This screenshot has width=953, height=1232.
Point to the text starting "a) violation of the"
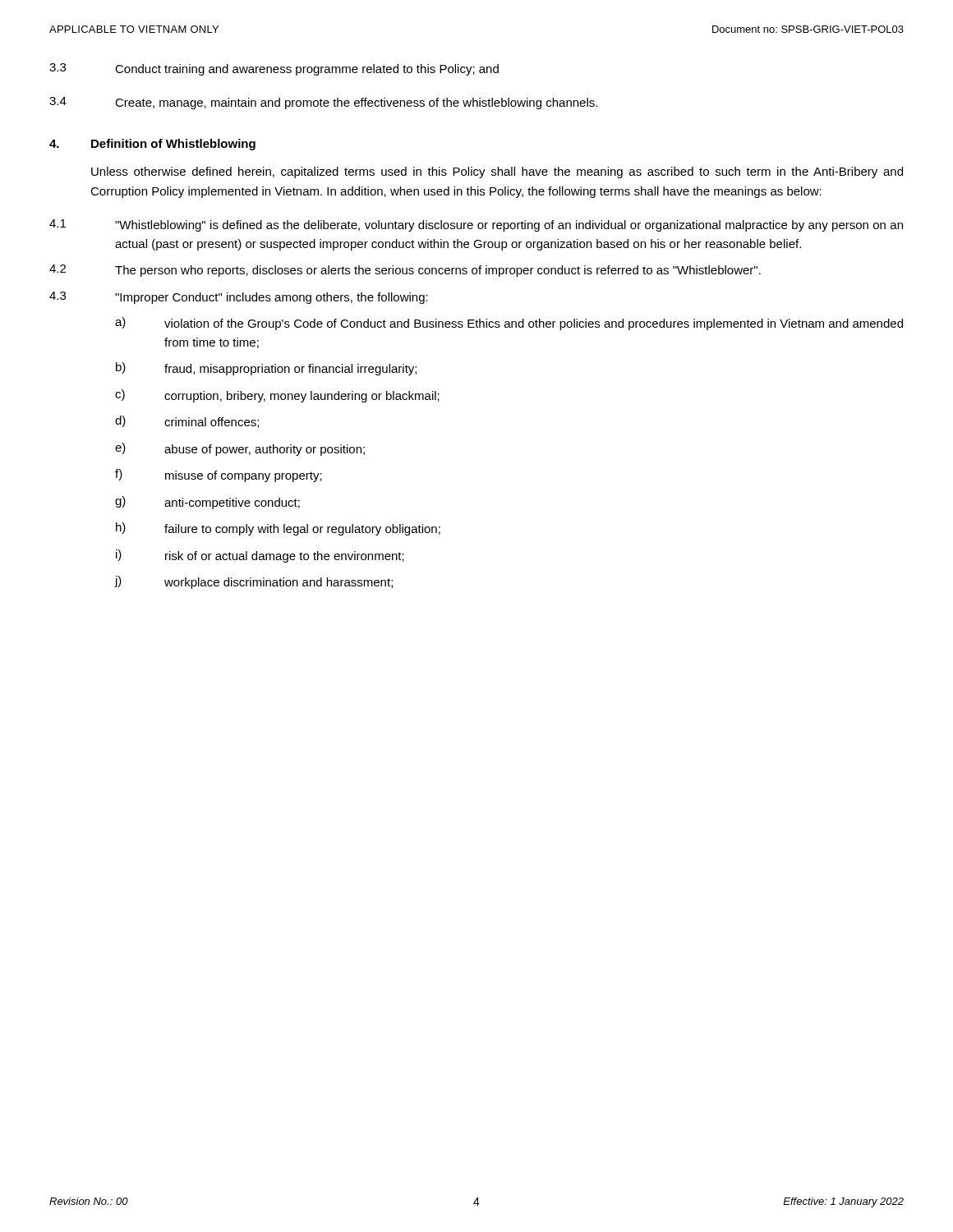509,333
